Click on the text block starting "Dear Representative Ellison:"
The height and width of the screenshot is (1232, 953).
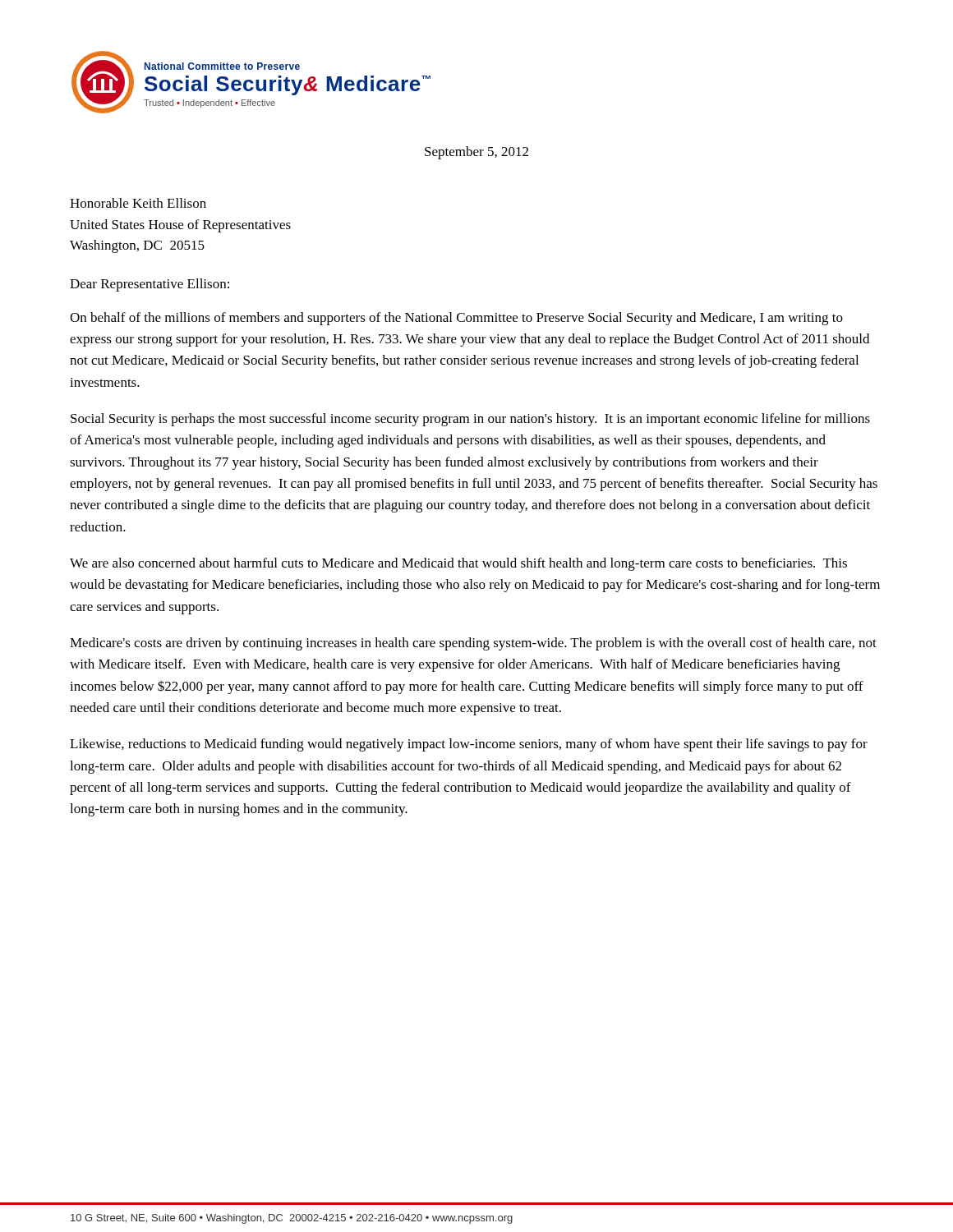point(150,283)
